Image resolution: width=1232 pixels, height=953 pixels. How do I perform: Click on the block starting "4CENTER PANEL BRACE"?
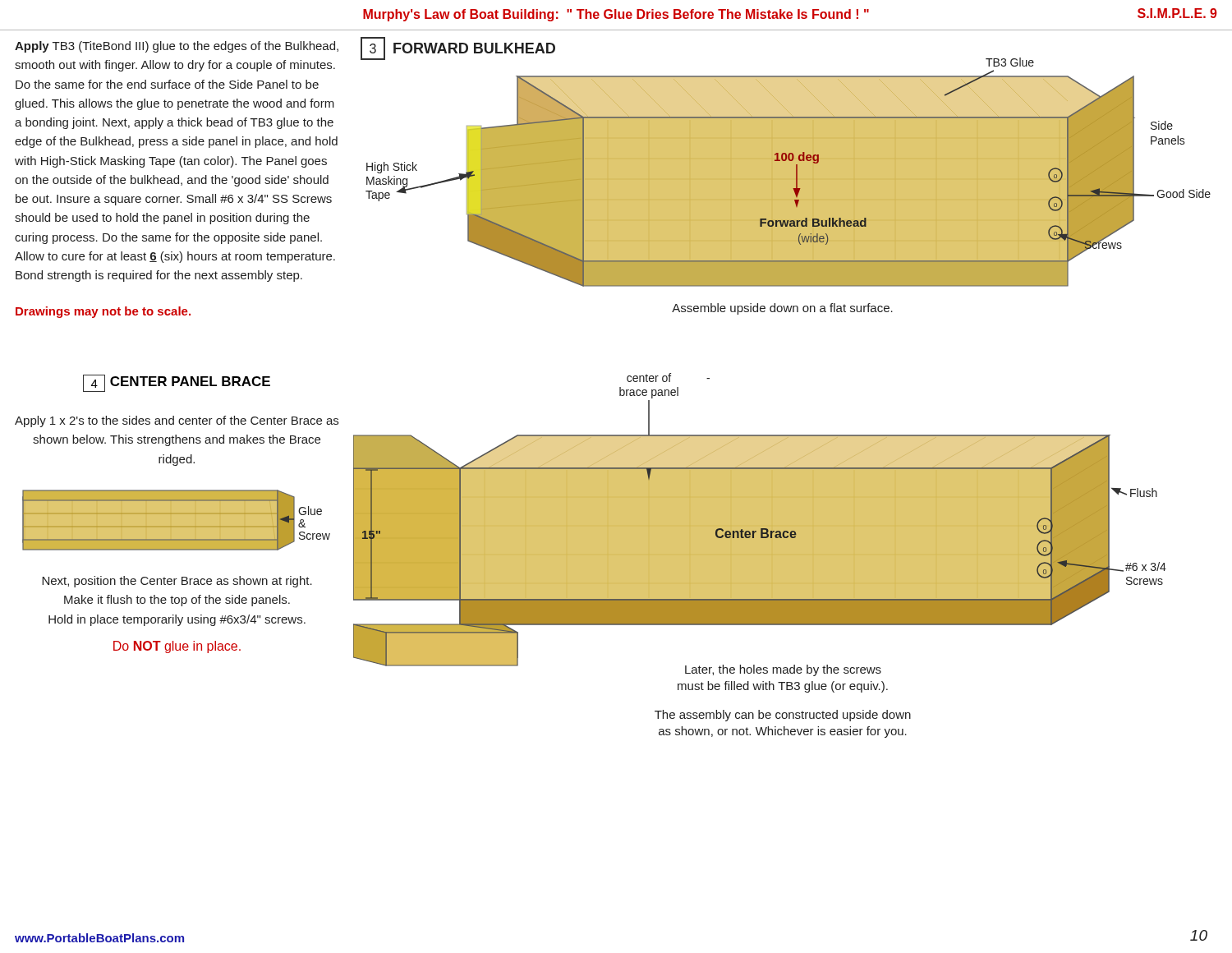177,383
